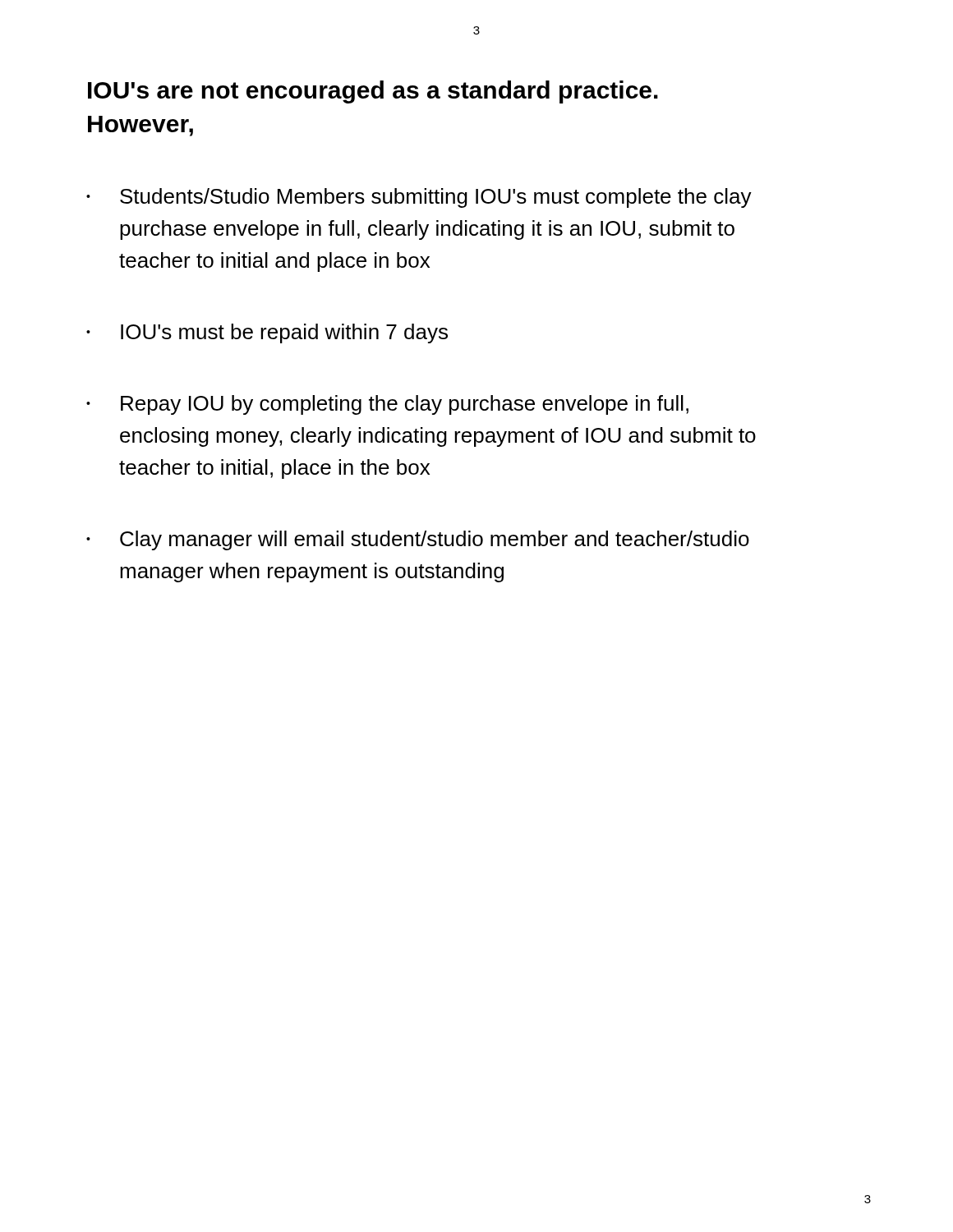Navigate to the element starting "• Clay manager"
Image resolution: width=953 pixels, height=1232 pixels.
(x=423, y=555)
